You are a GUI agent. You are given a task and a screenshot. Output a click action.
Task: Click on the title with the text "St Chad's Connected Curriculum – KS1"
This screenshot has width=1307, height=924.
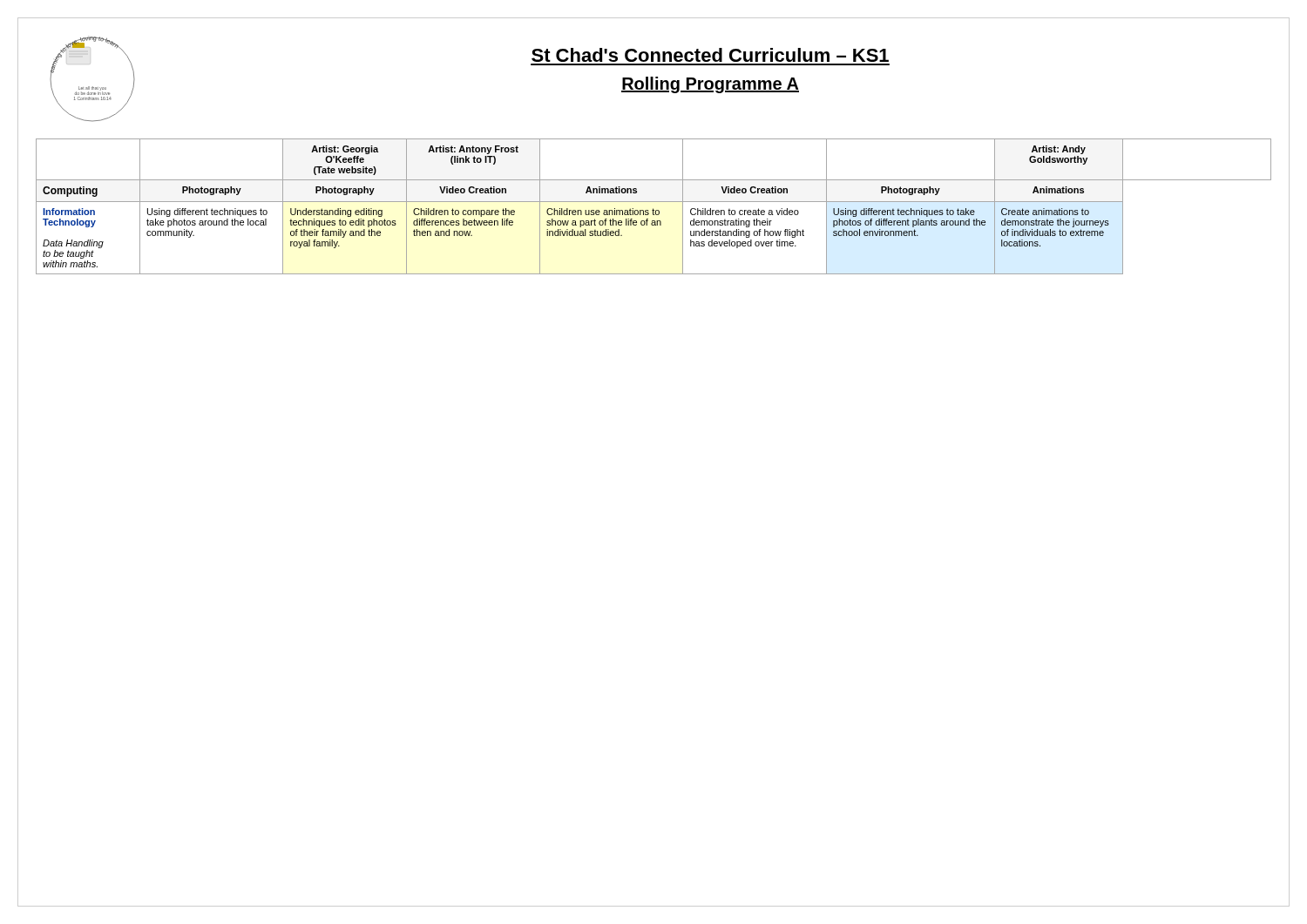point(710,55)
